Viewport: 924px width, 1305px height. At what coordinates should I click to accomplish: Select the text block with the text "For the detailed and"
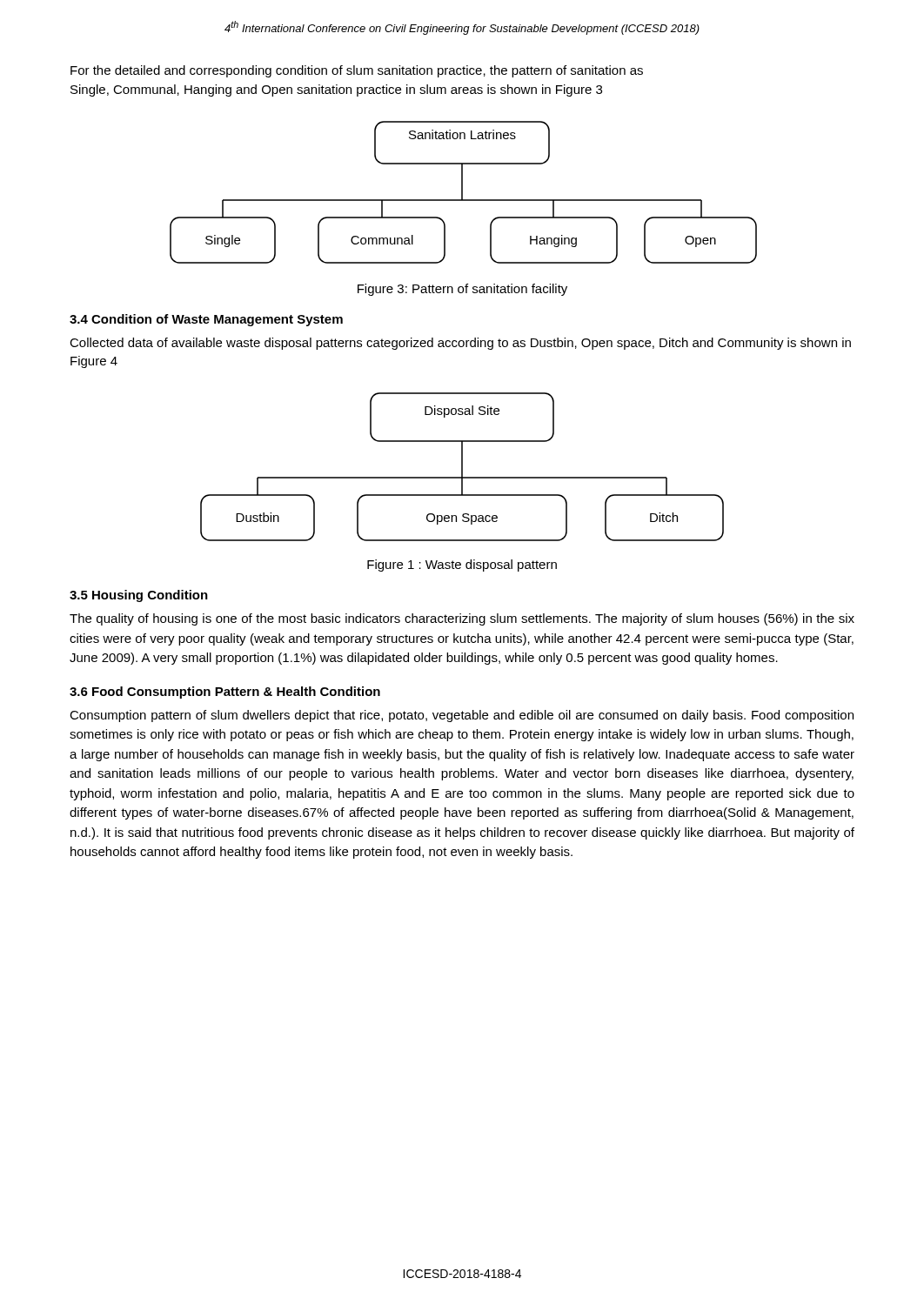(357, 79)
